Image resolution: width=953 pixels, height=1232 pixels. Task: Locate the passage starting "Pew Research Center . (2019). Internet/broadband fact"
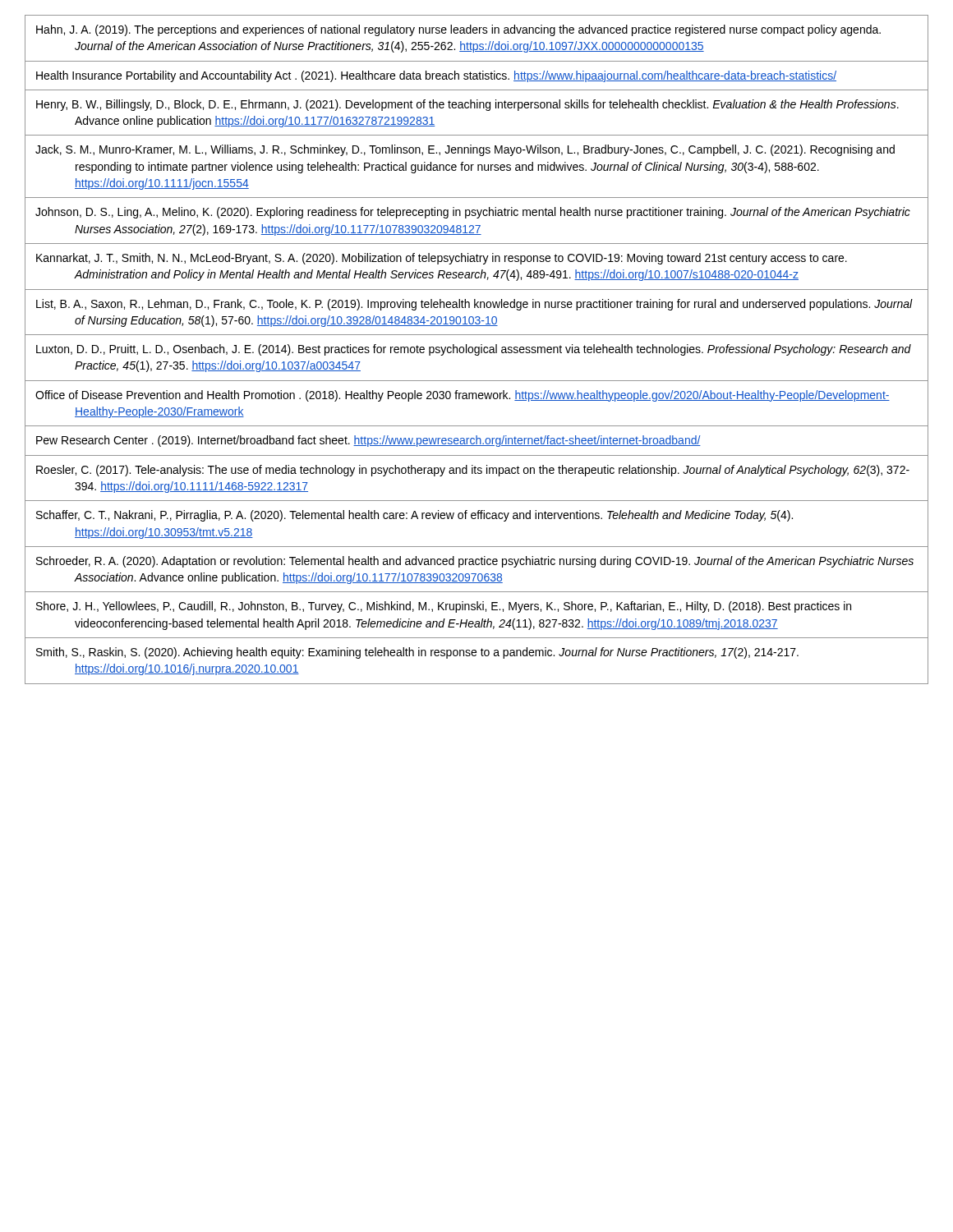(x=368, y=441)
